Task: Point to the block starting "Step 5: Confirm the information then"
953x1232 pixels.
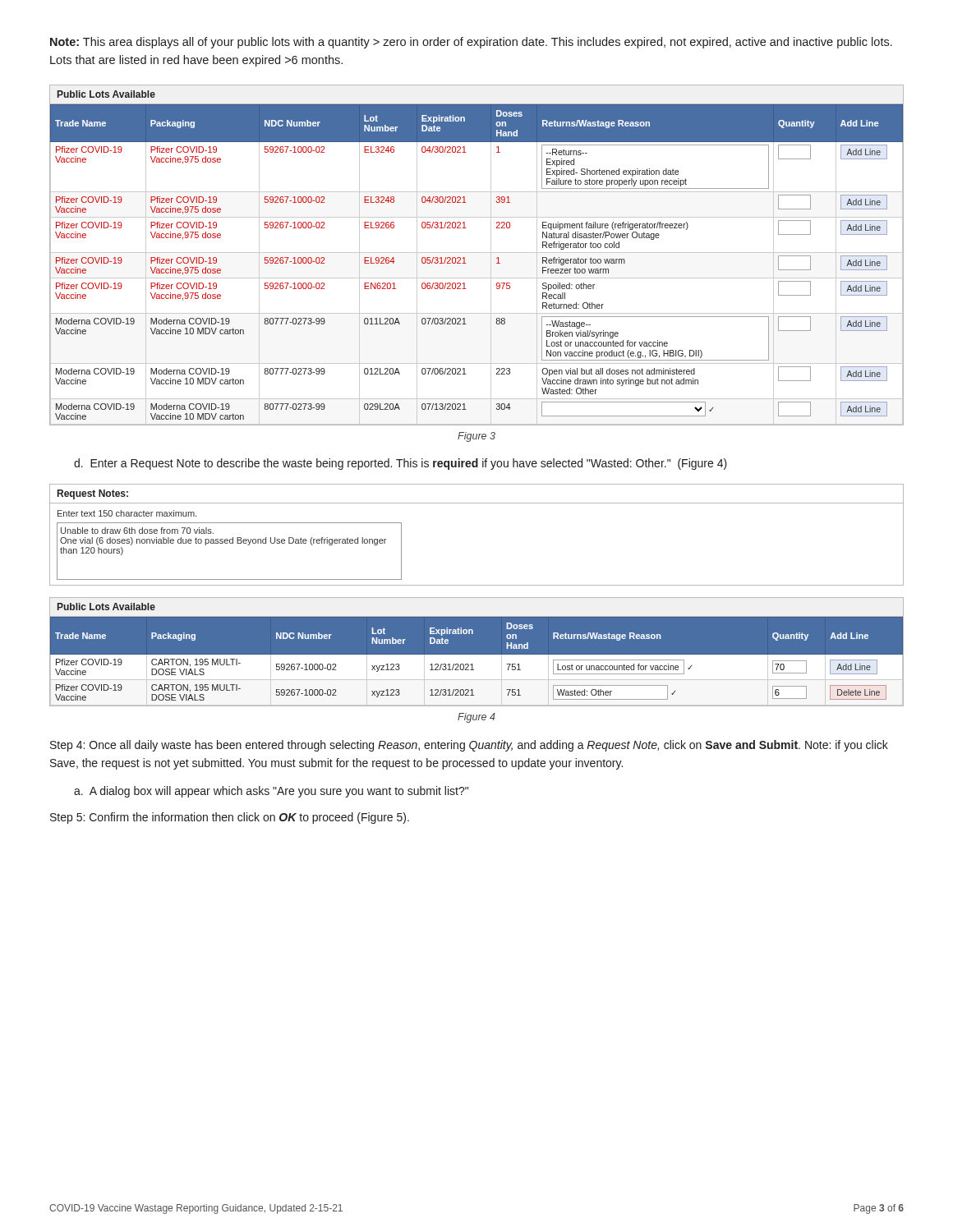Action: [x=230, y=817]
